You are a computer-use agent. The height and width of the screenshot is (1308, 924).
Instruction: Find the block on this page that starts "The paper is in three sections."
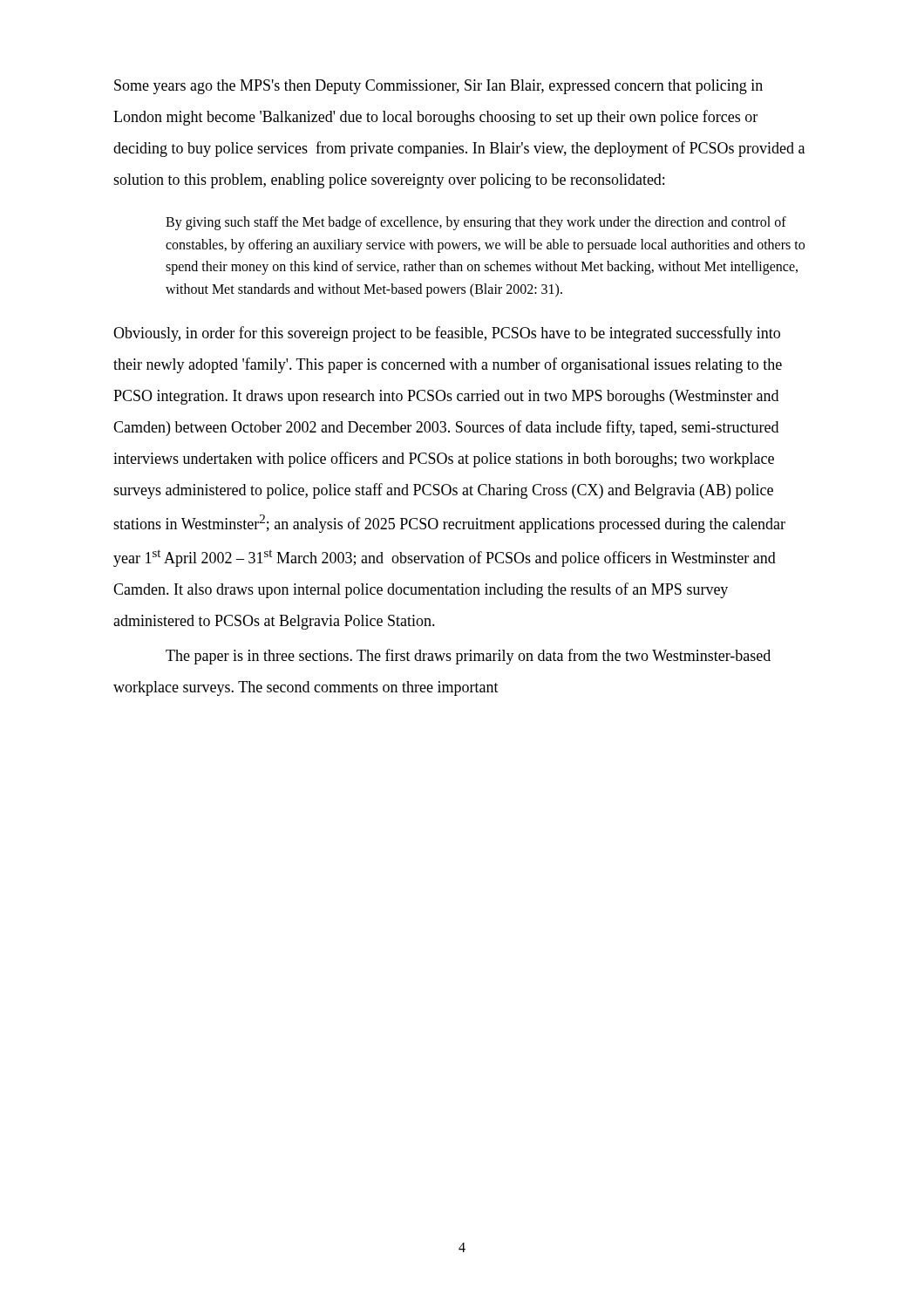pos(442,672)
